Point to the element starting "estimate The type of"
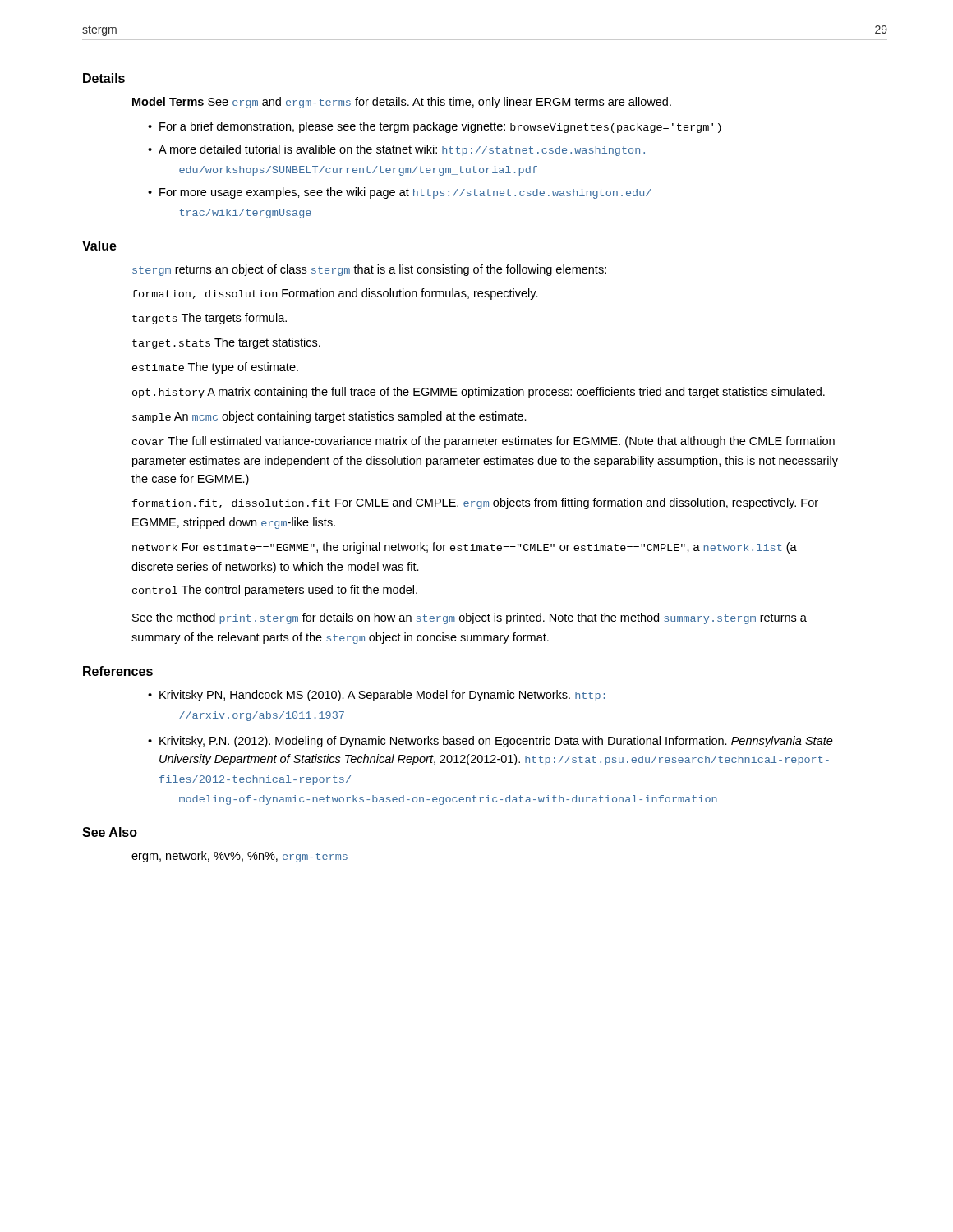Image resolution: width=953 pixels, height=1232 pixels. point(215,368)
